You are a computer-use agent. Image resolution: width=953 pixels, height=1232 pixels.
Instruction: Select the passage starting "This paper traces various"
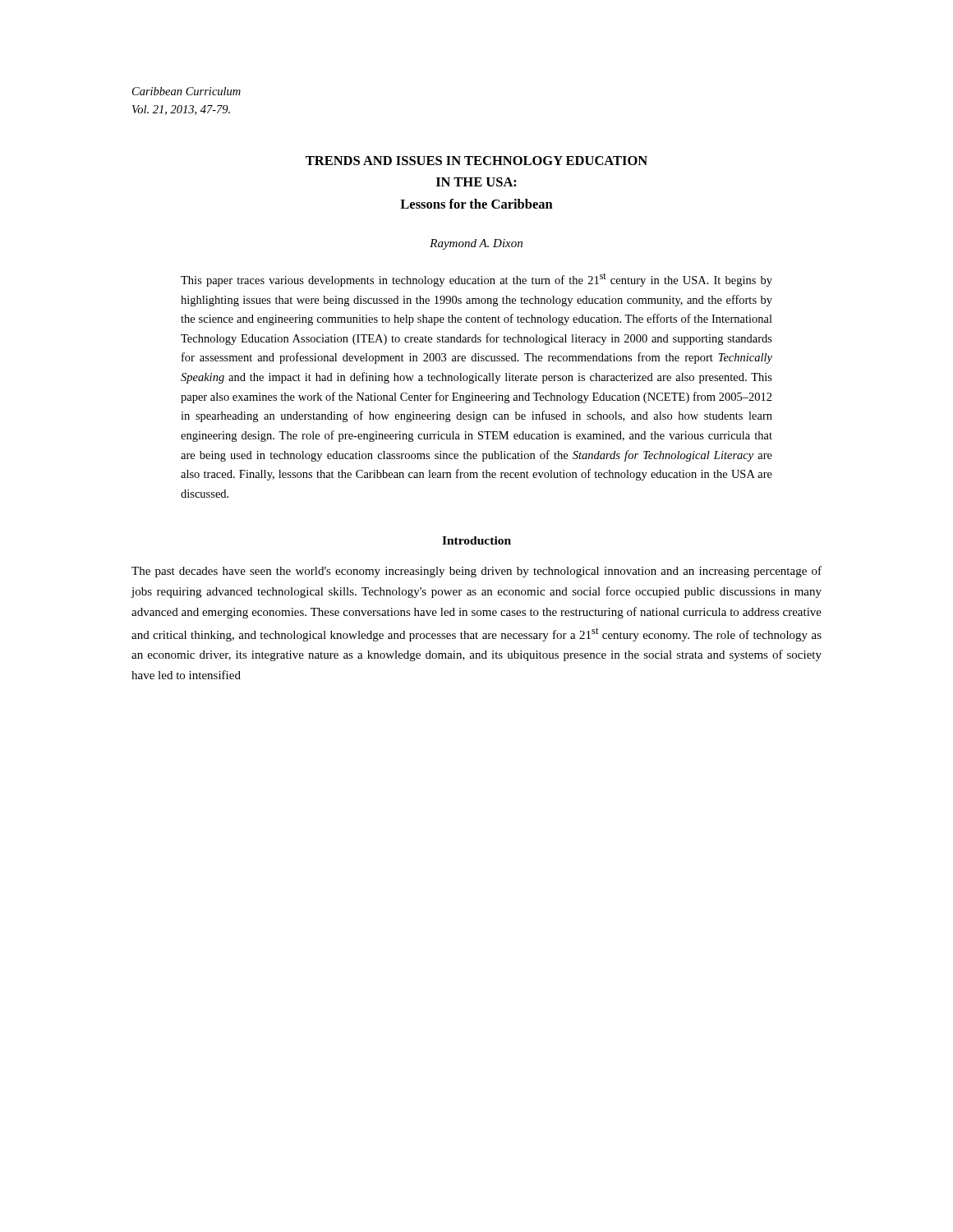(476, 385)
